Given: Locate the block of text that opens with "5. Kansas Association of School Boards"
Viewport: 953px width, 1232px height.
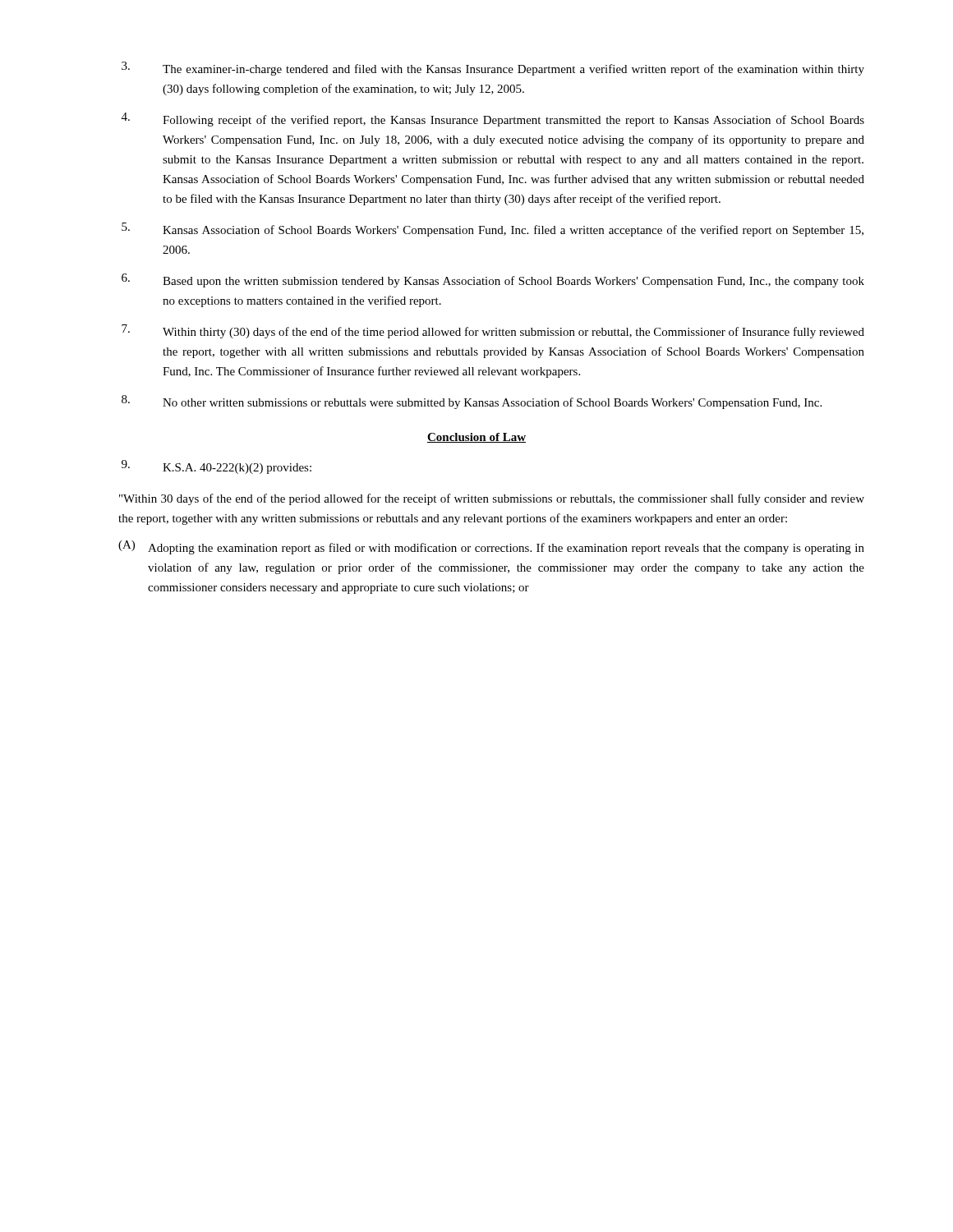Looking at the screenshot, I should 476,240.
